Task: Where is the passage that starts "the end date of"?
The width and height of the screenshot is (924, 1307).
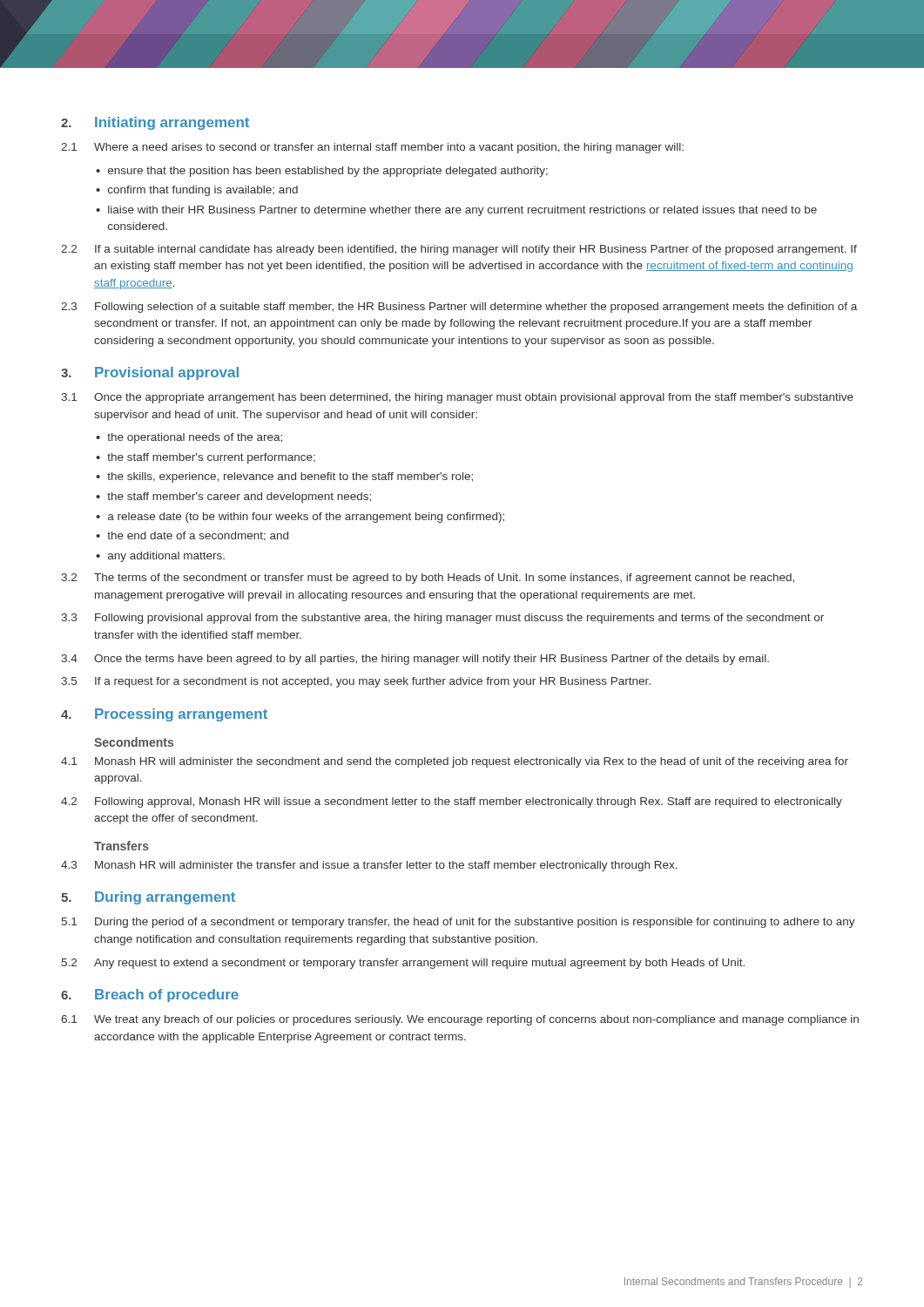Action: pos(198,536)
